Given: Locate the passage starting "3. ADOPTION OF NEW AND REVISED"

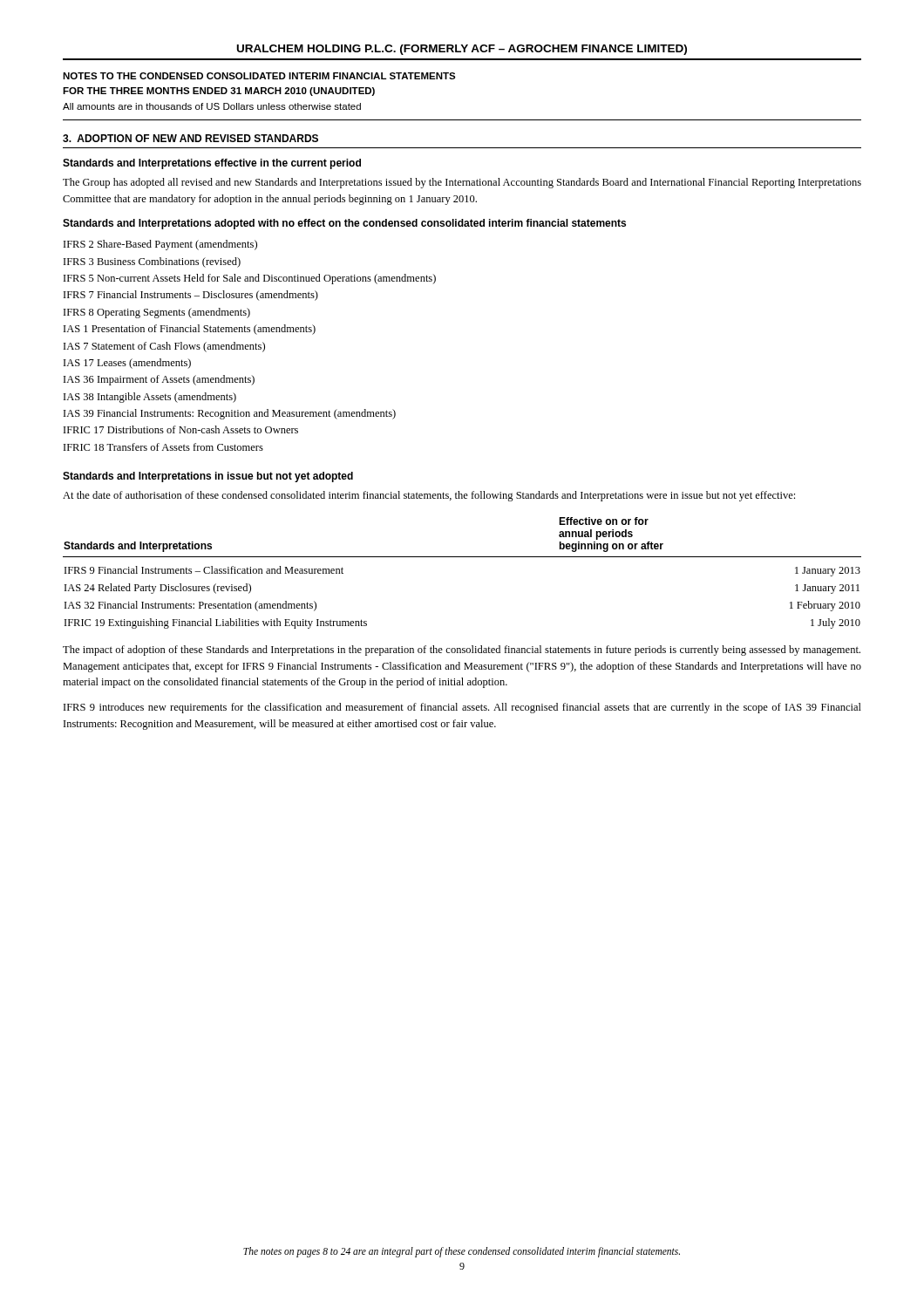Looking at the screenshot, I should click(191, 138).
